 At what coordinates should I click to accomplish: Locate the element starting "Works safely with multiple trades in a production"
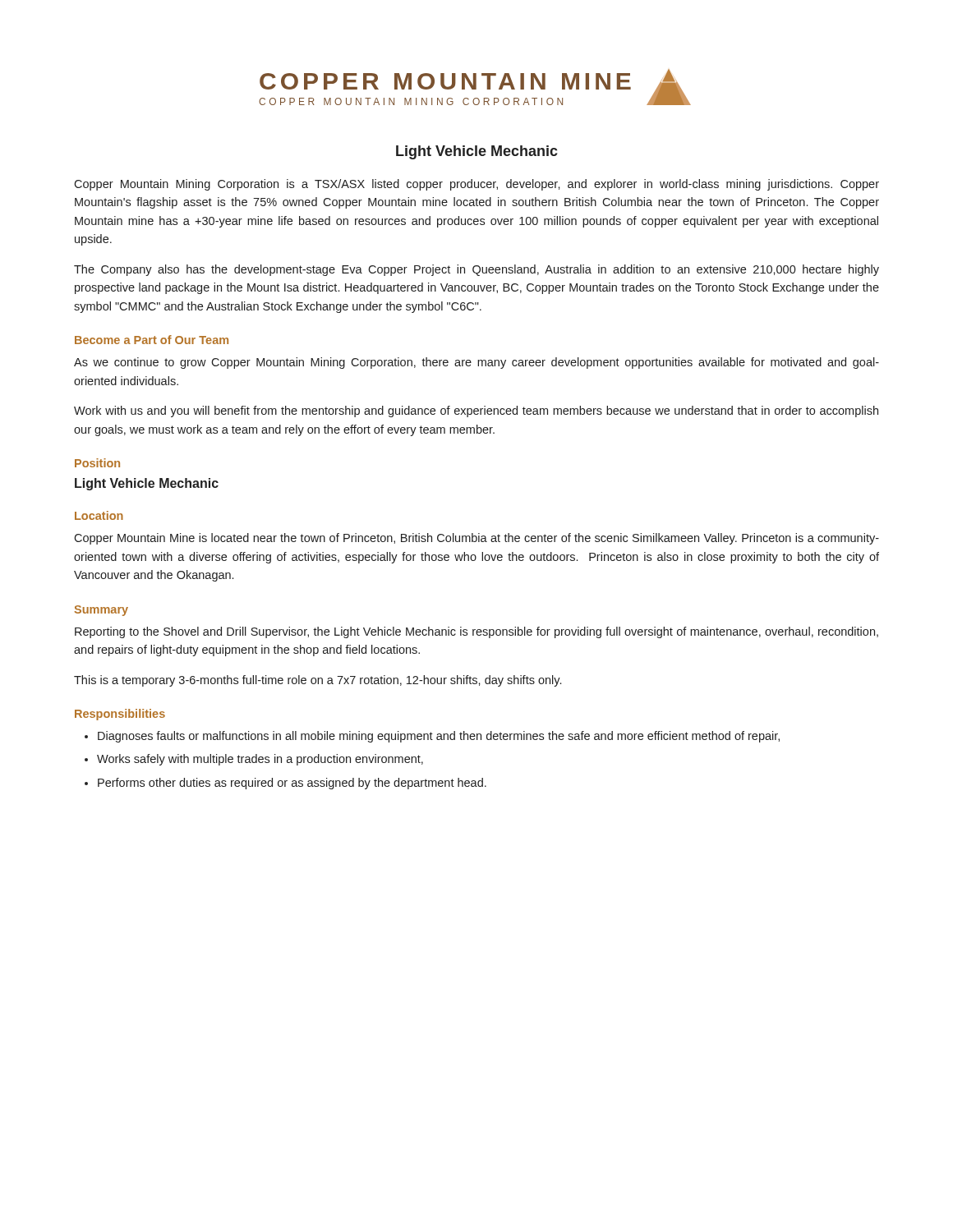[x=260, y=759]
